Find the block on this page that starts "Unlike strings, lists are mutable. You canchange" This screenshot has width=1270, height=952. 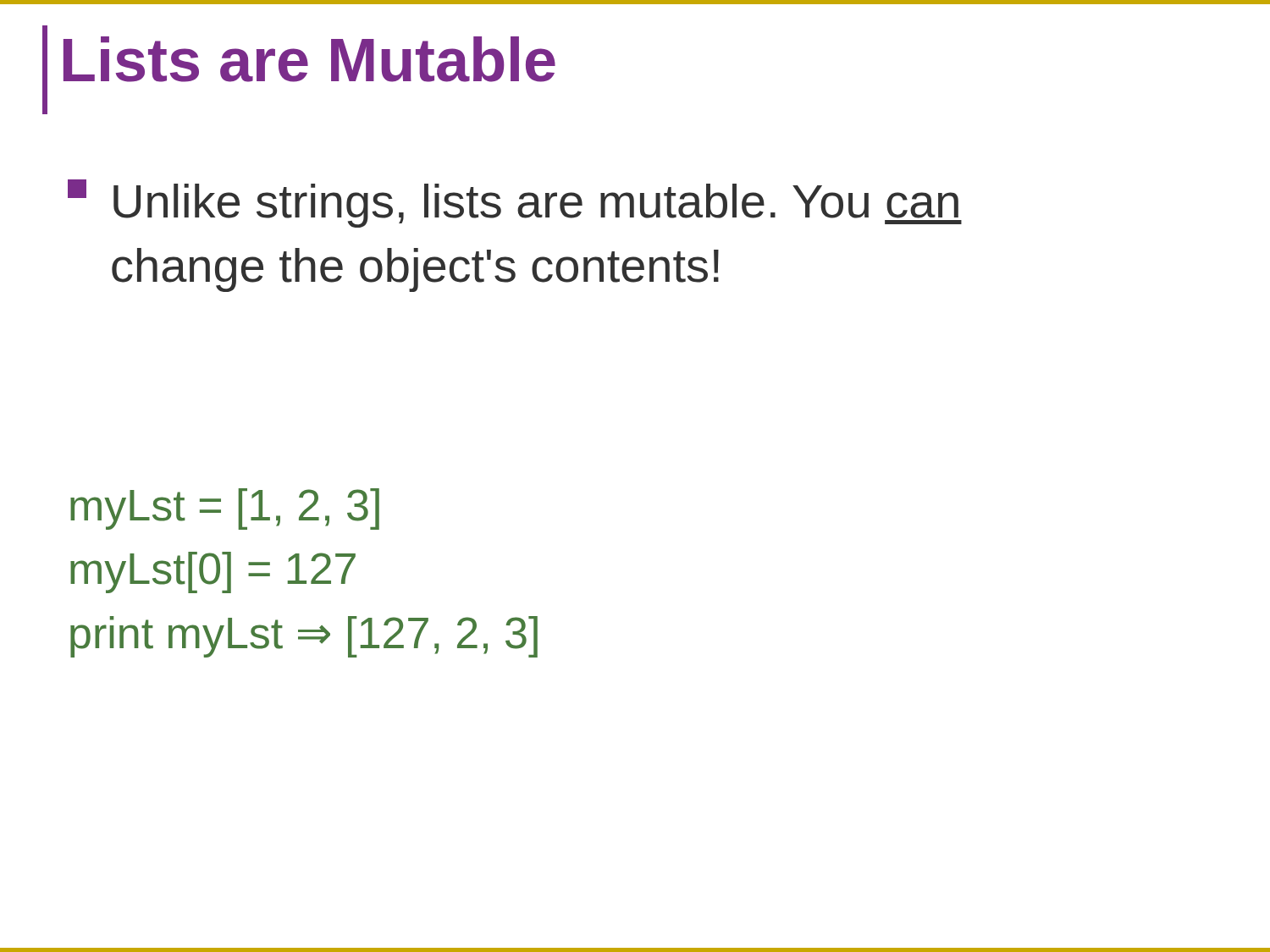click(635, 233)
